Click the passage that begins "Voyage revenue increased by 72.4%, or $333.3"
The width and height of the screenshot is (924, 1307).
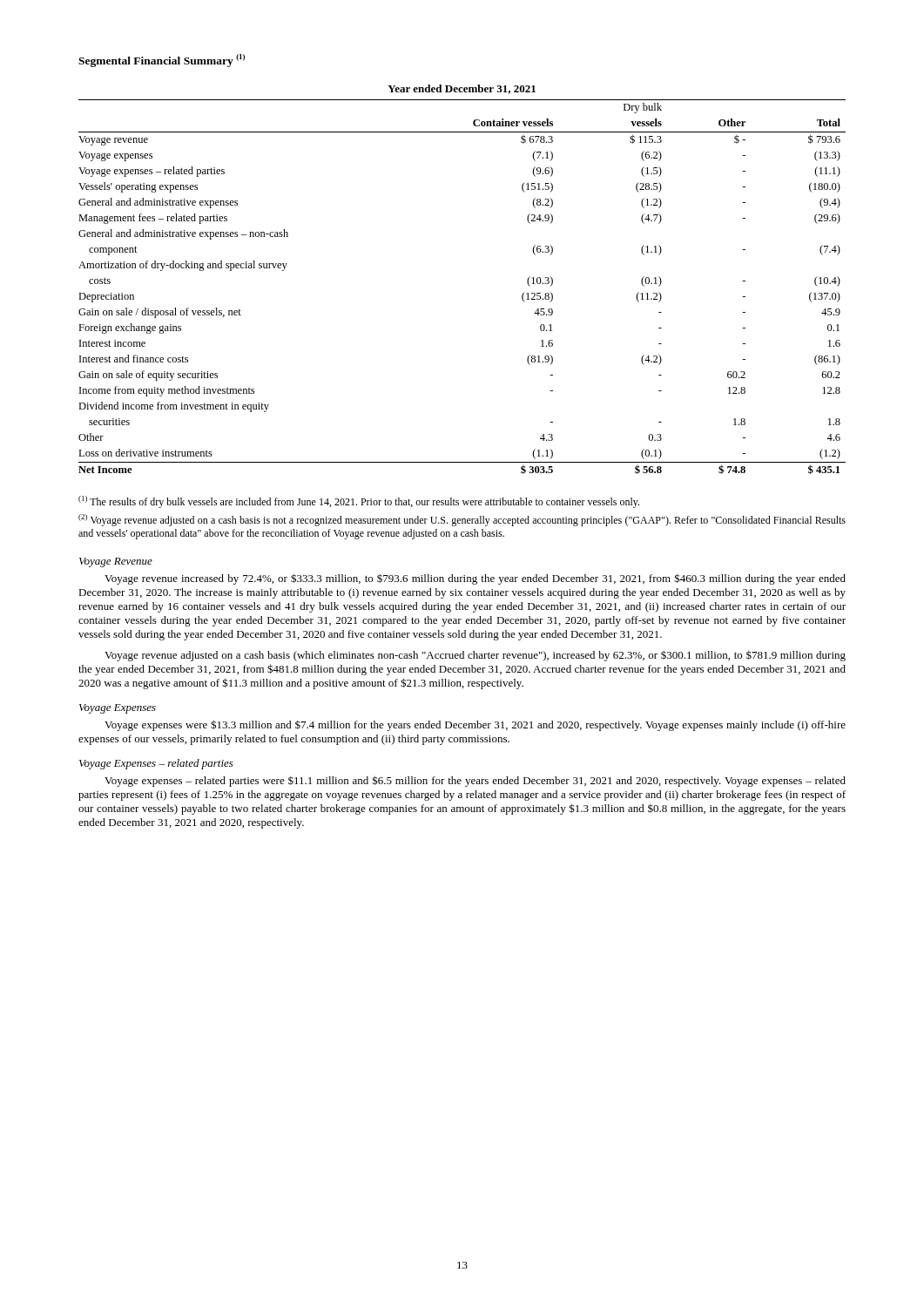pyautogui.click(x=462, y=606)
